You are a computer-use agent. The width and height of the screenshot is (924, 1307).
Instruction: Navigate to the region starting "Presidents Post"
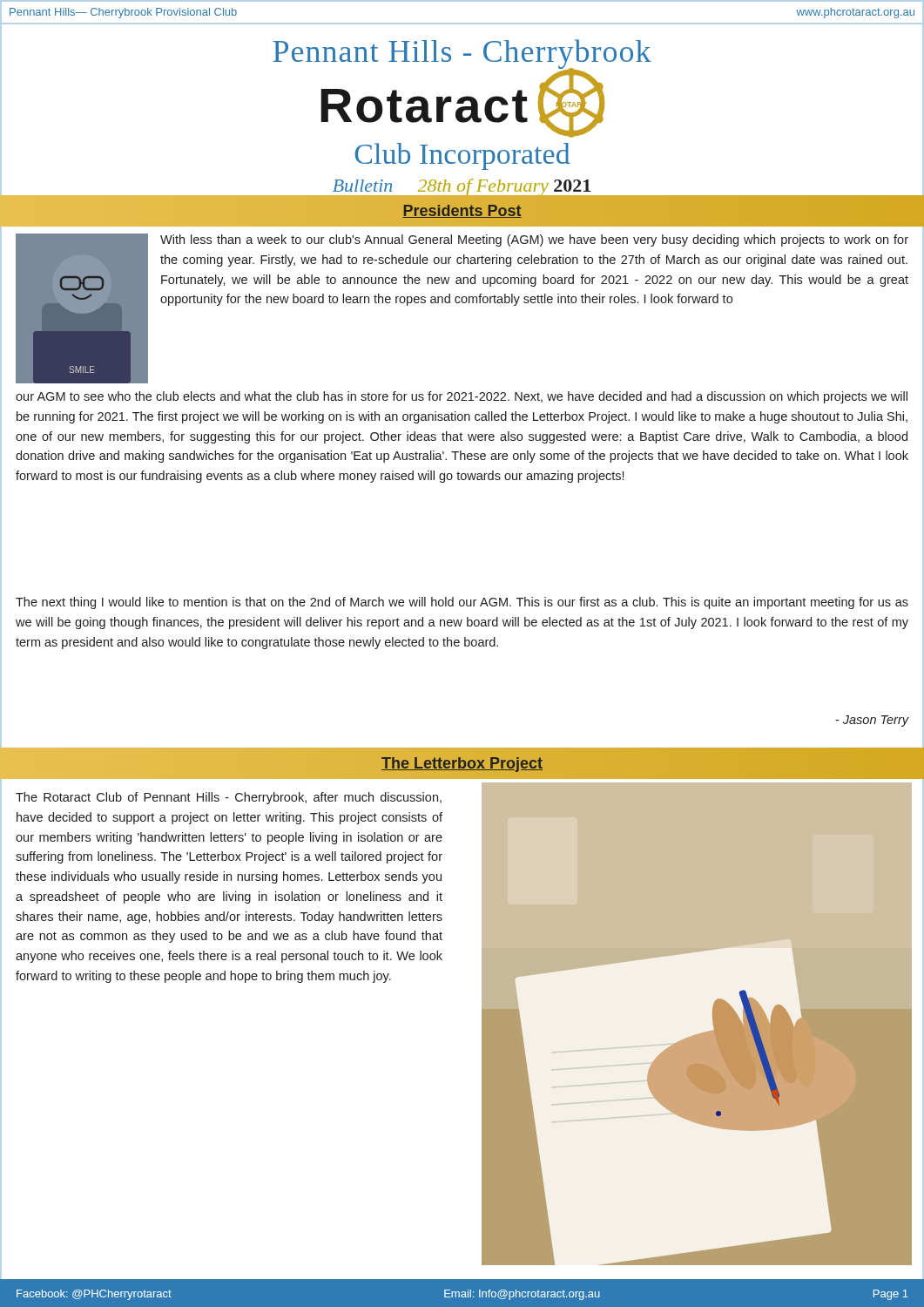(x=462, y=211)
